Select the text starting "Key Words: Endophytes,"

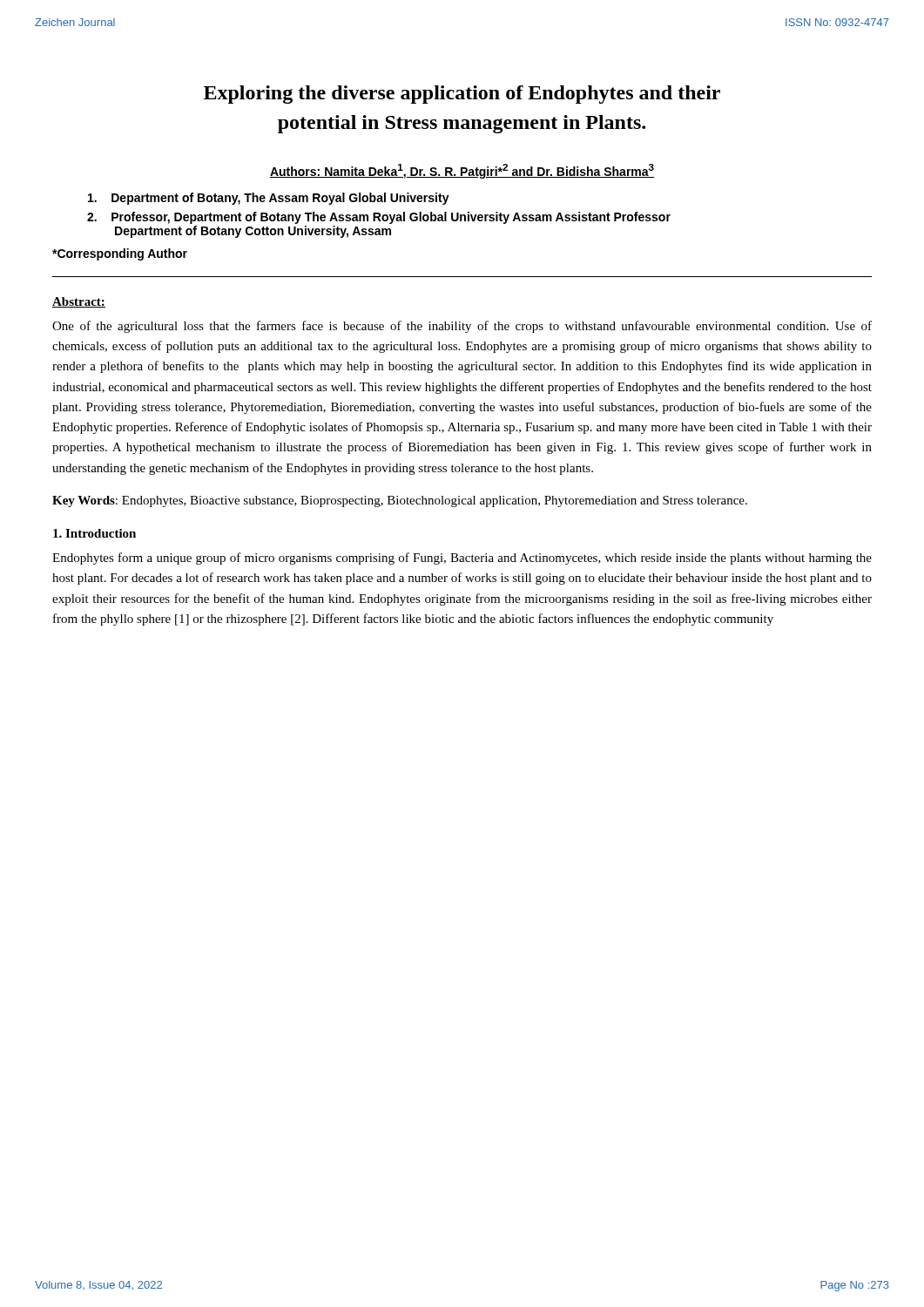click(x=400, y=500)
